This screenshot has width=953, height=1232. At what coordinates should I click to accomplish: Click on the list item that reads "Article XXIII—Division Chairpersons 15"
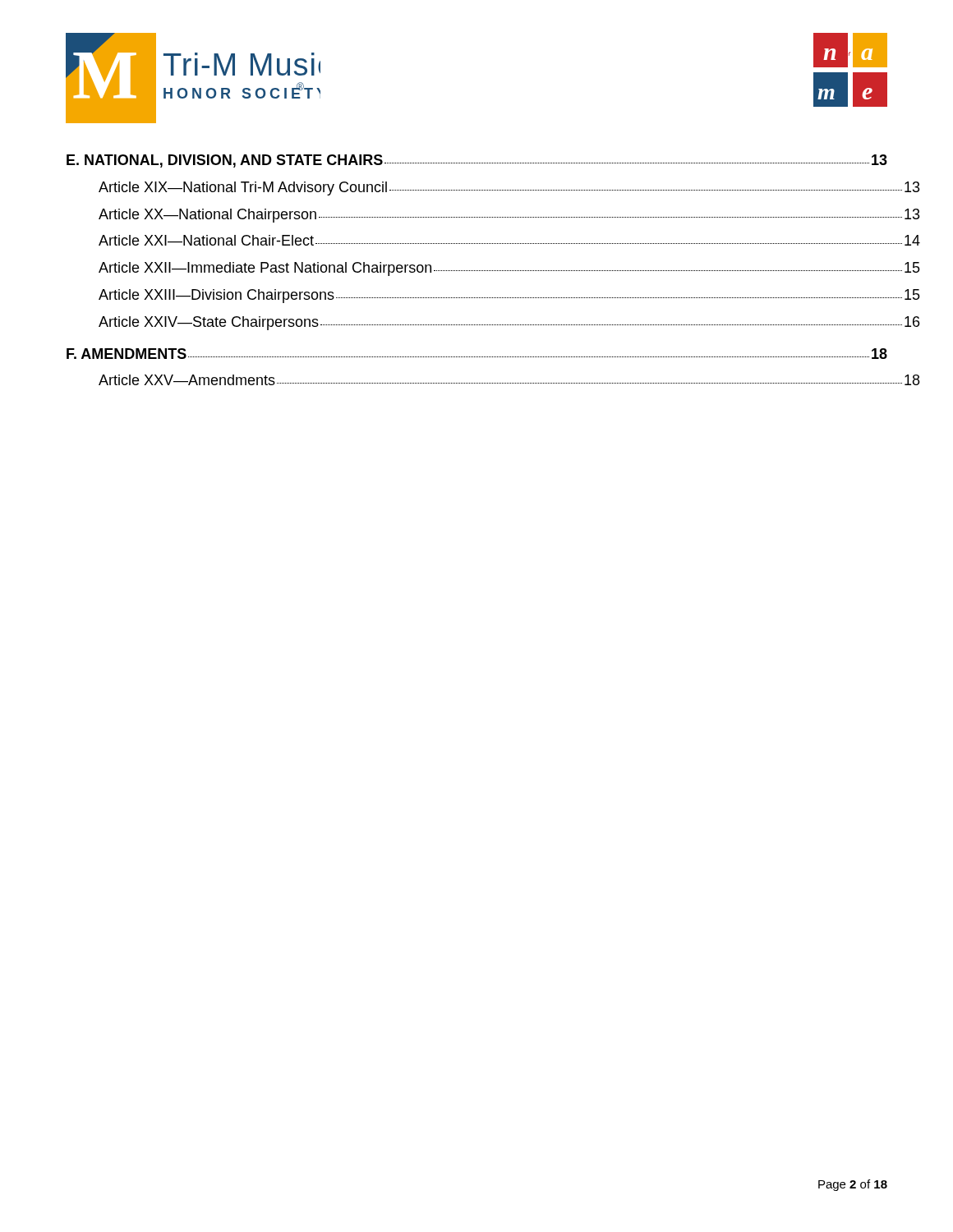pyautogui.click(x=509, y=295)
